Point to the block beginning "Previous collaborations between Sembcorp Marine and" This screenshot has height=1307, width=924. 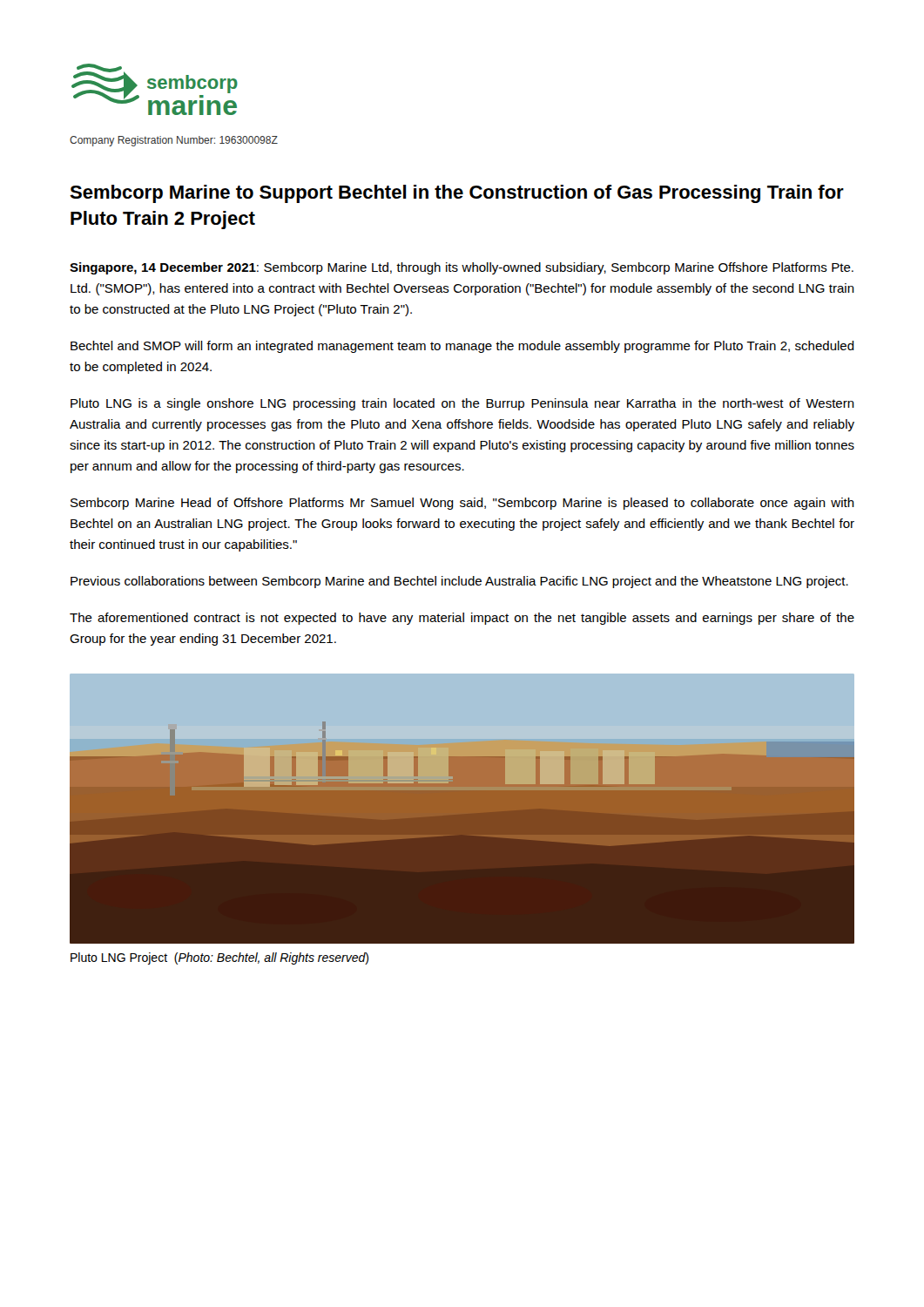(x=459, y=581)
